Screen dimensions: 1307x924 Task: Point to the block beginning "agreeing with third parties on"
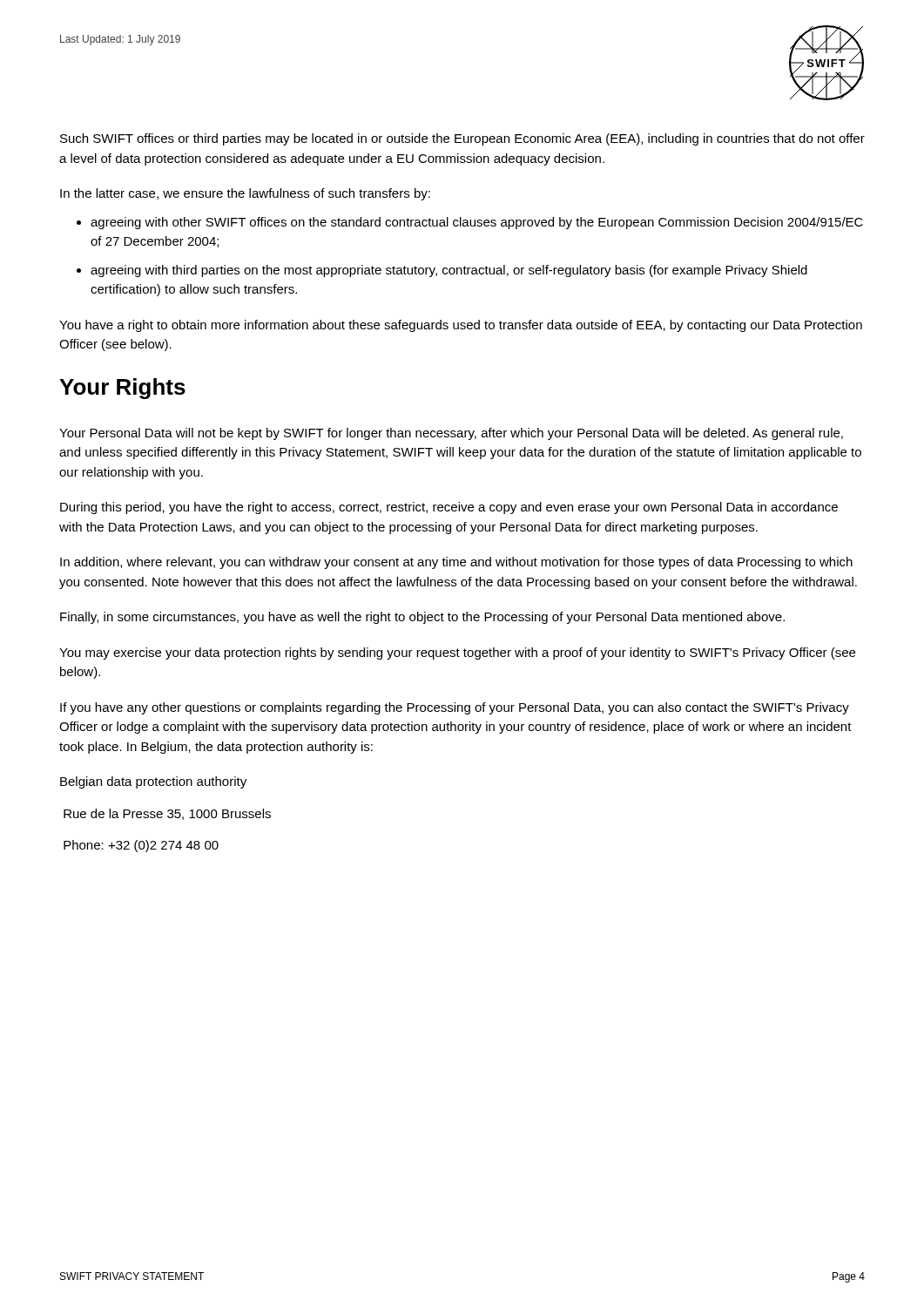tap(449, 279)
